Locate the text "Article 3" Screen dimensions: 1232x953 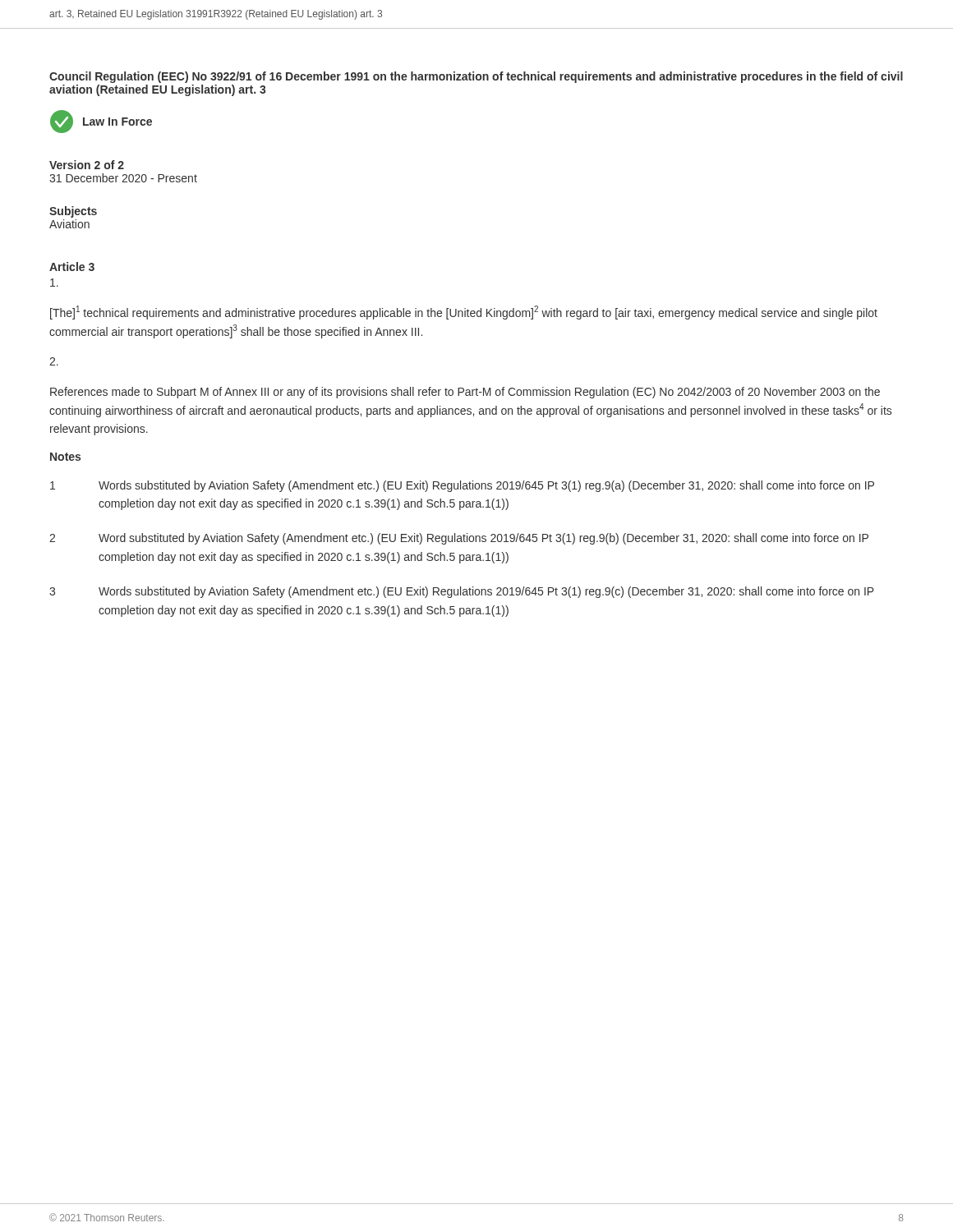point(72,267)
